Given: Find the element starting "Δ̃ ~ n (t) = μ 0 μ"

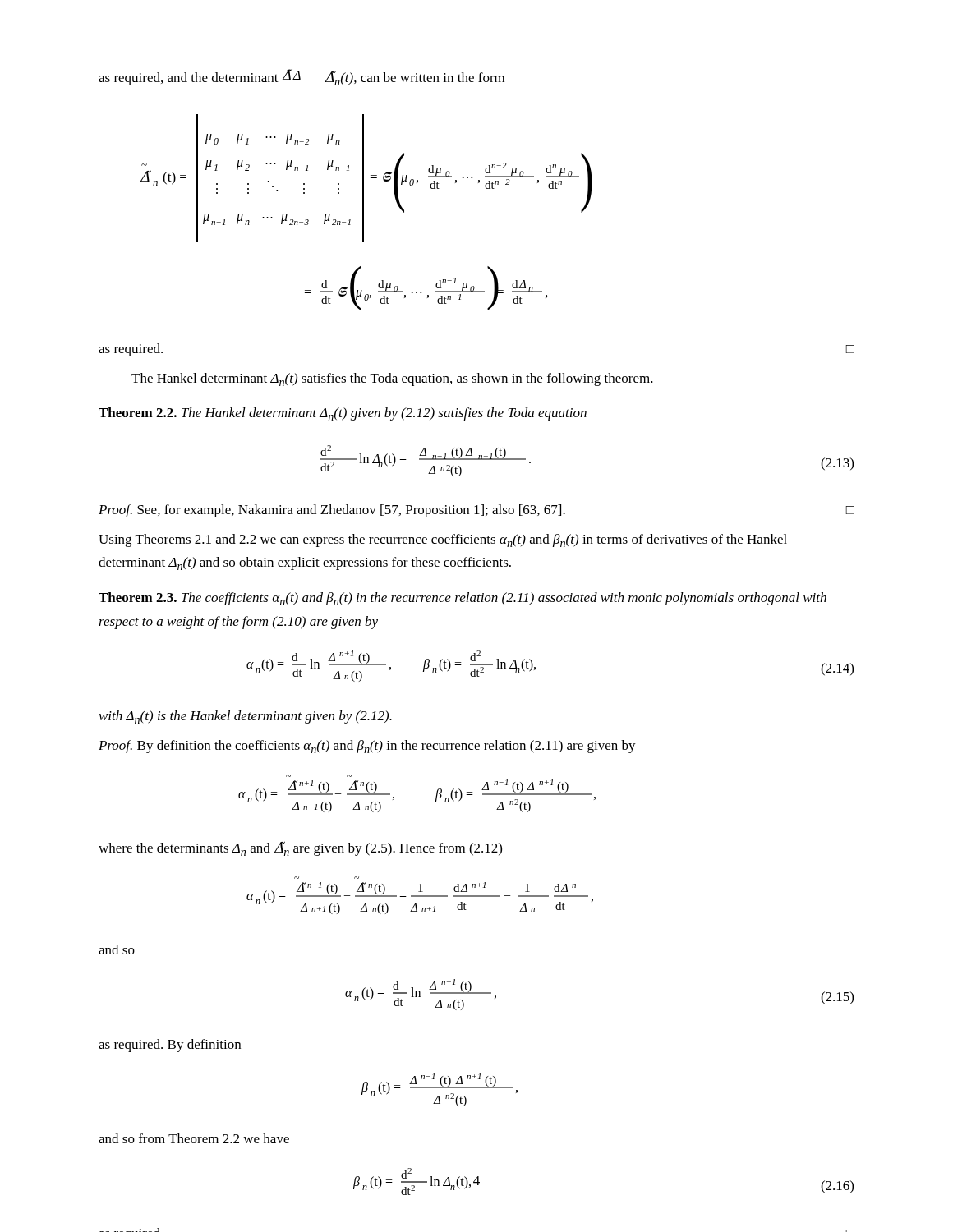Looking at the screenshot, I should (476, 218).
